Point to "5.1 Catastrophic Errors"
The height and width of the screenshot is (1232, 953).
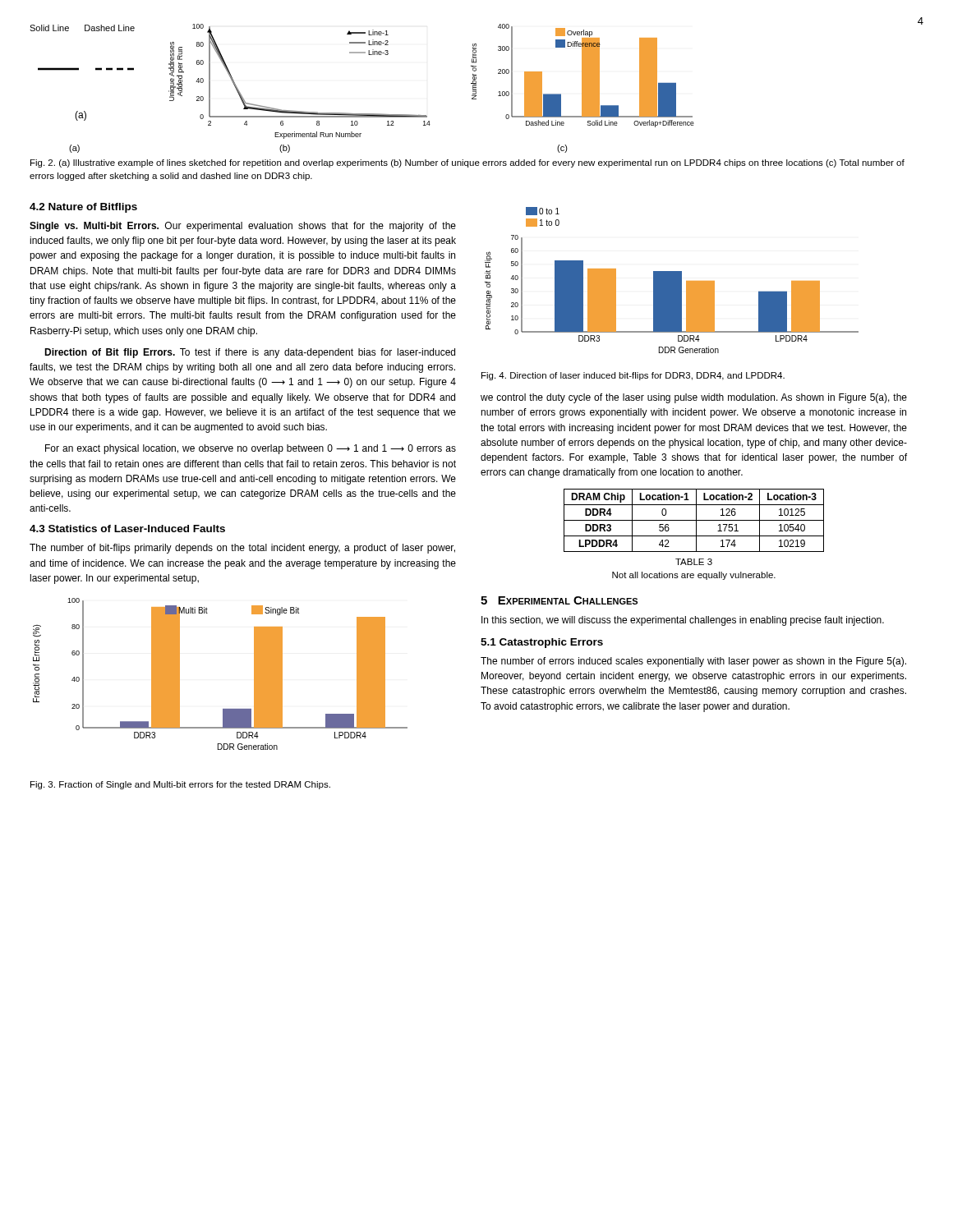pos(542,642)
